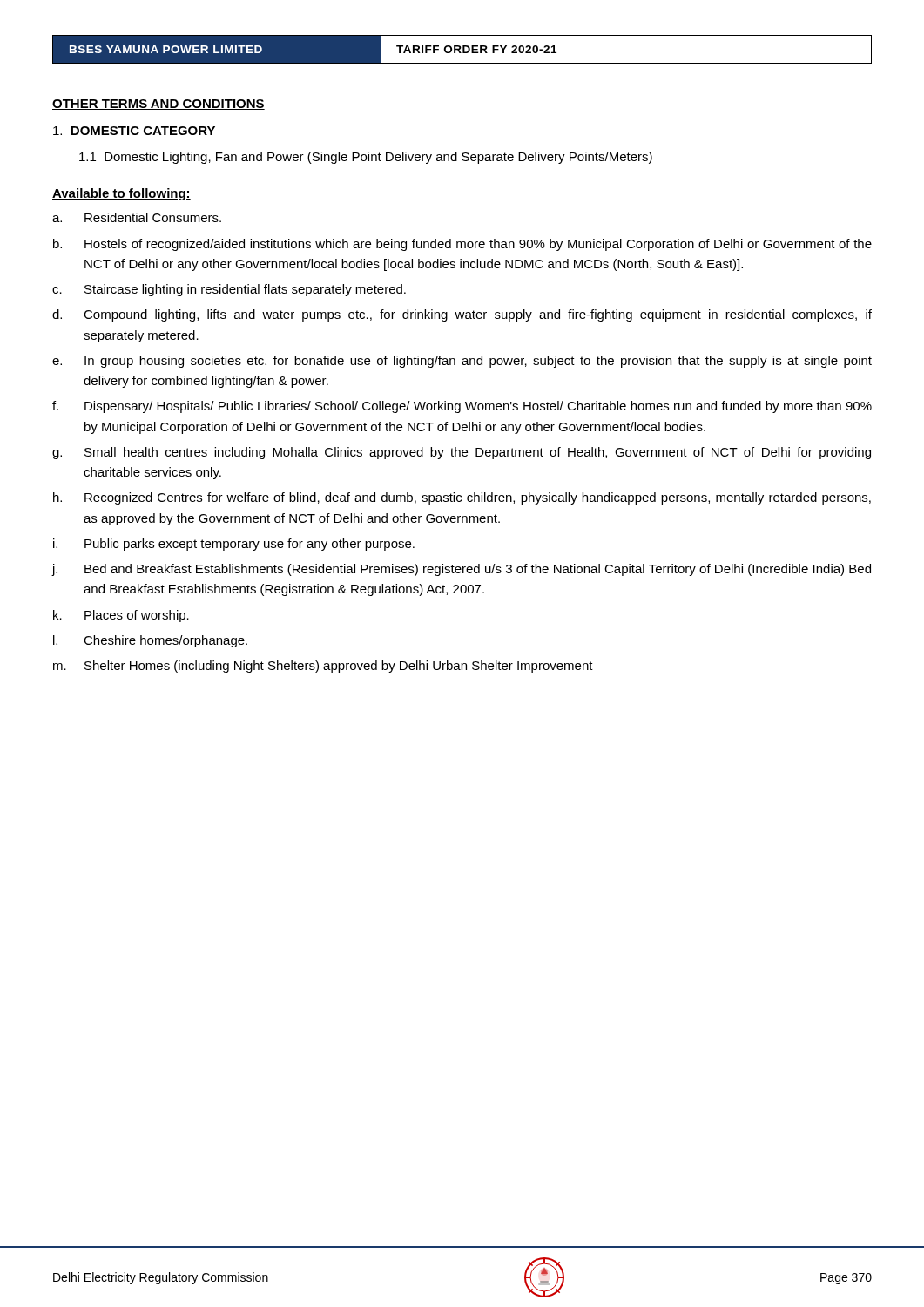Select the list item containing "f. Dispensary/ Hospitals/"

462,416
